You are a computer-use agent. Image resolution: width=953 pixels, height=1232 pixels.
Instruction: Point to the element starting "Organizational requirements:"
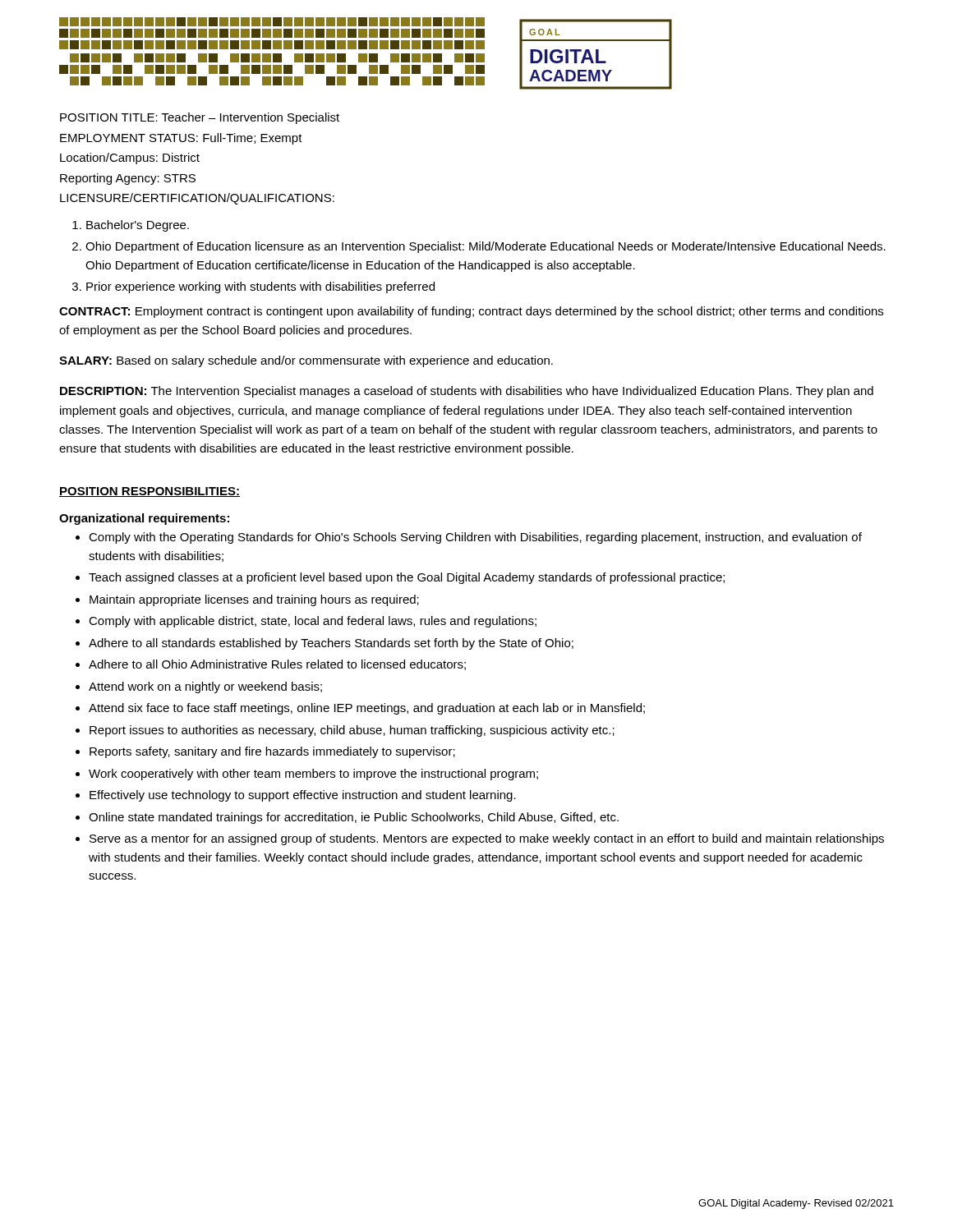click(x=145, y=518)
